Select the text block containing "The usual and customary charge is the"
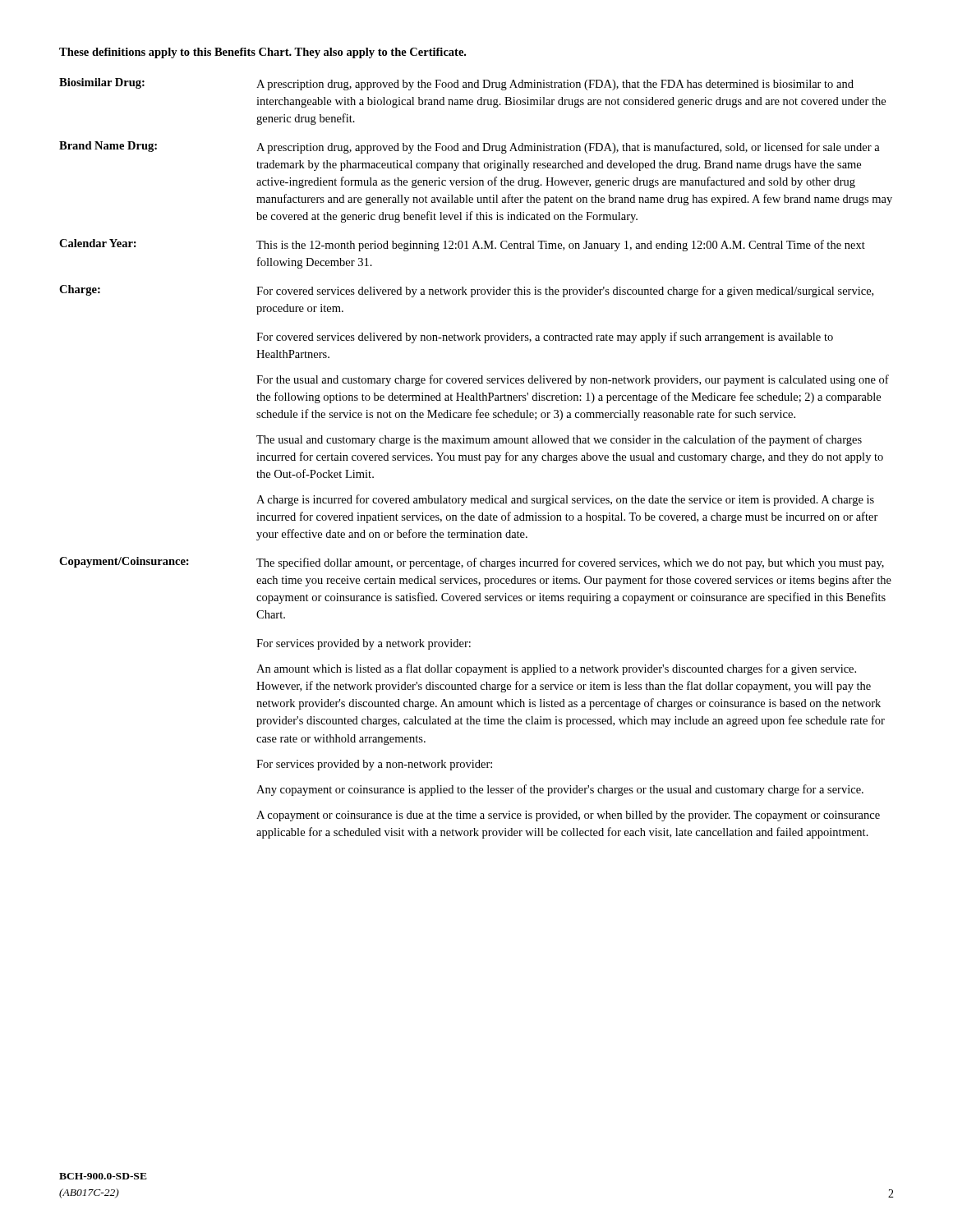Image resolution: width=953 pixels, height=1232 pixels. click(570, 457)
